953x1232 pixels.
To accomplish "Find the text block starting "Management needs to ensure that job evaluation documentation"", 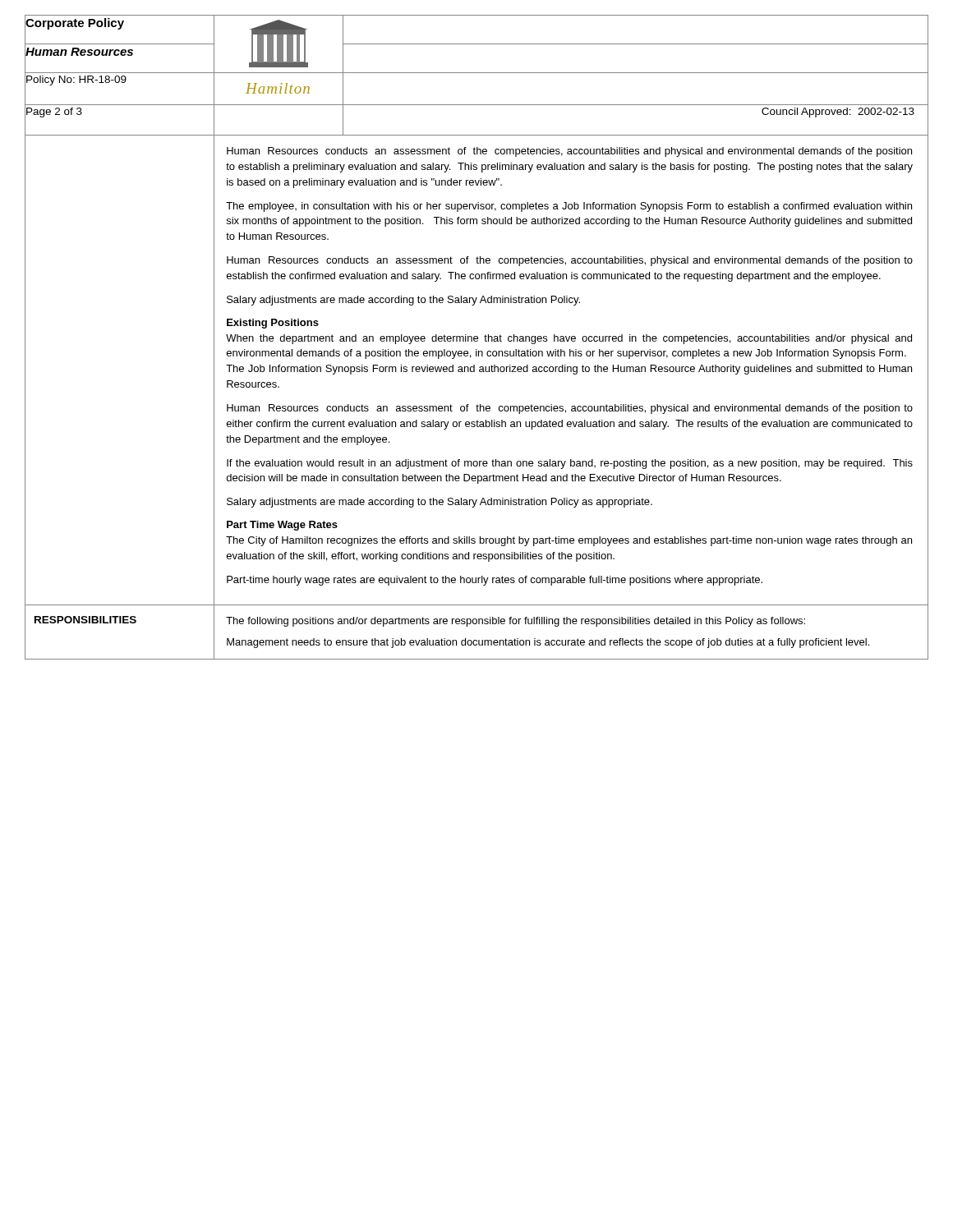I will click(548, 642).
